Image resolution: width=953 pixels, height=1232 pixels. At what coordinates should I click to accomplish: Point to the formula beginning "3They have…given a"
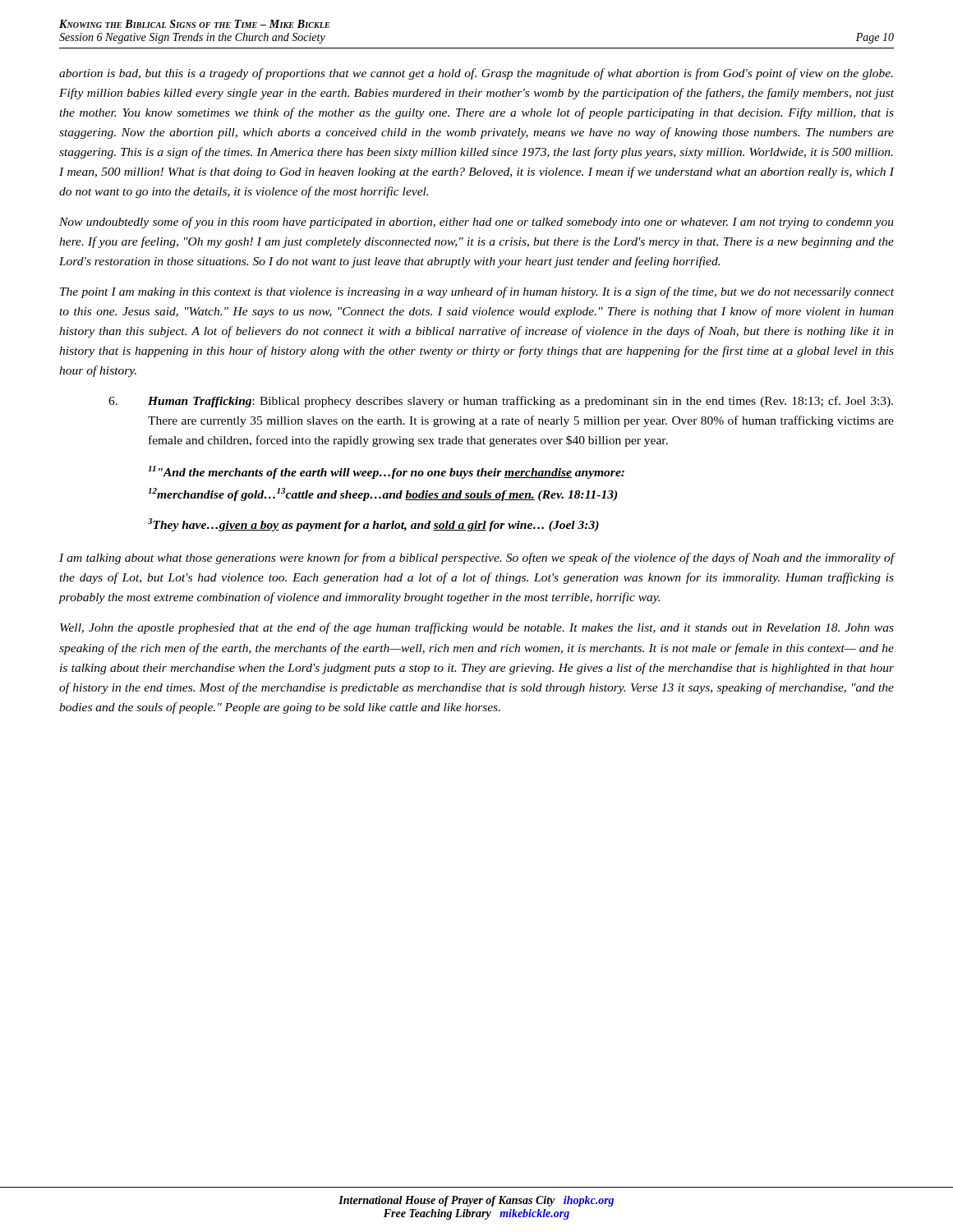(x=374, y=523)
